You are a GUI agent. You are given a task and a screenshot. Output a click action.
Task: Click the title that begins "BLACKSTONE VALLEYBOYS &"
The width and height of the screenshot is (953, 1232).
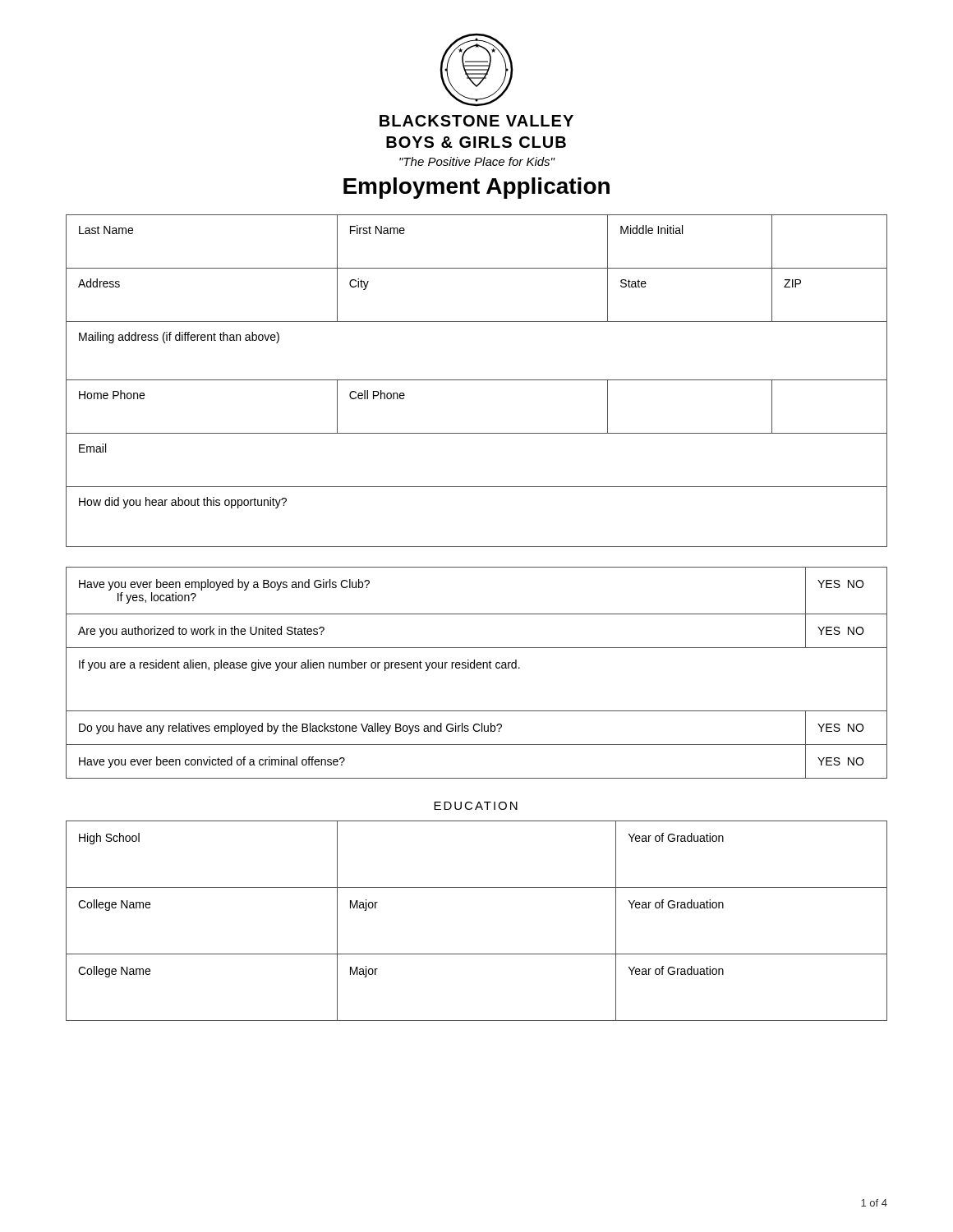tap(476, 155)
